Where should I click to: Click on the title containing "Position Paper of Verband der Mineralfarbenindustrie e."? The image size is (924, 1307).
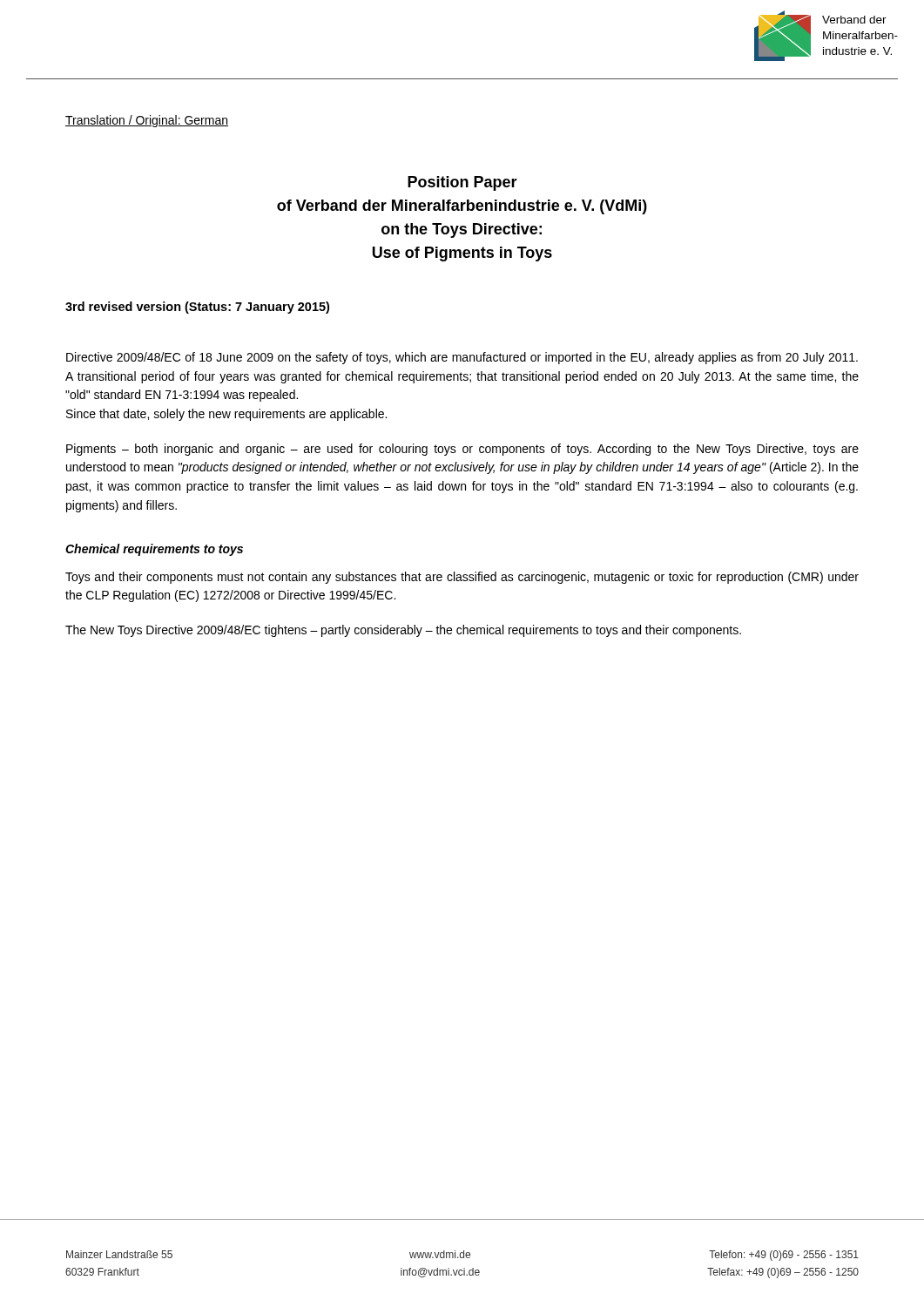[x=462, y=217]
